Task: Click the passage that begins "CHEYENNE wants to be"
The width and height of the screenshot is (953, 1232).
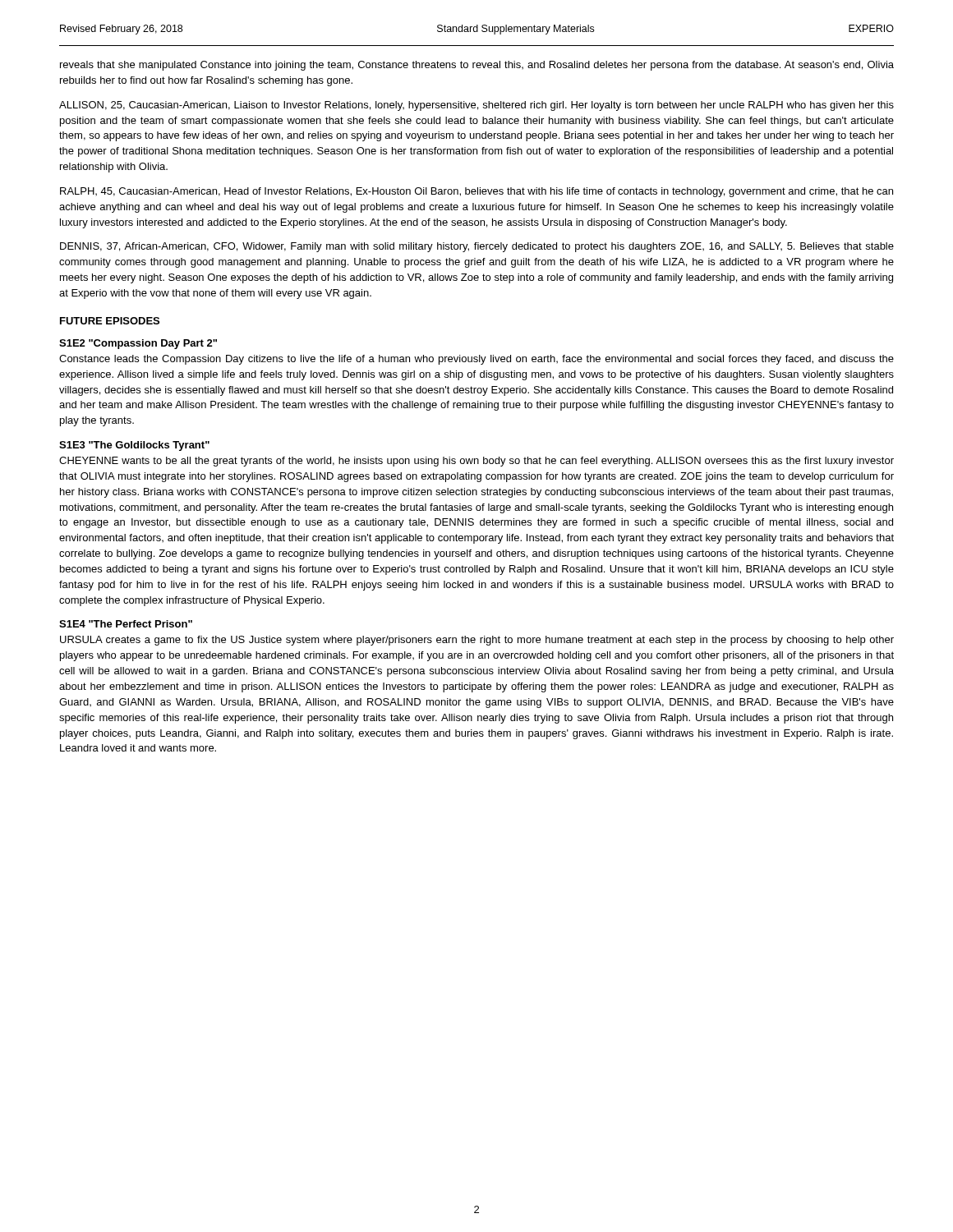Action: pyautogui.click(x=476, y=530)
